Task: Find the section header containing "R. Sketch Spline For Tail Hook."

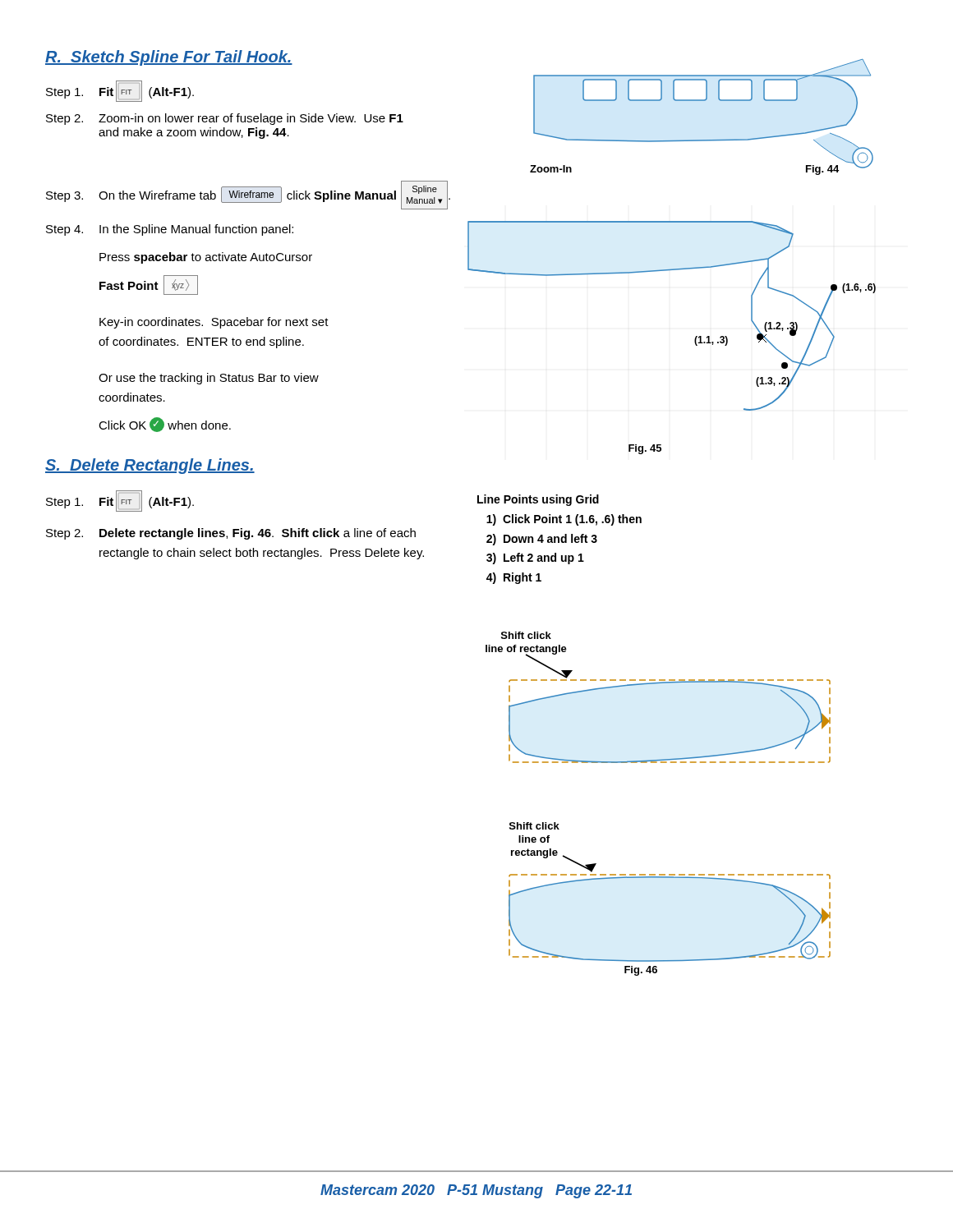Action: tap(169, 57)
